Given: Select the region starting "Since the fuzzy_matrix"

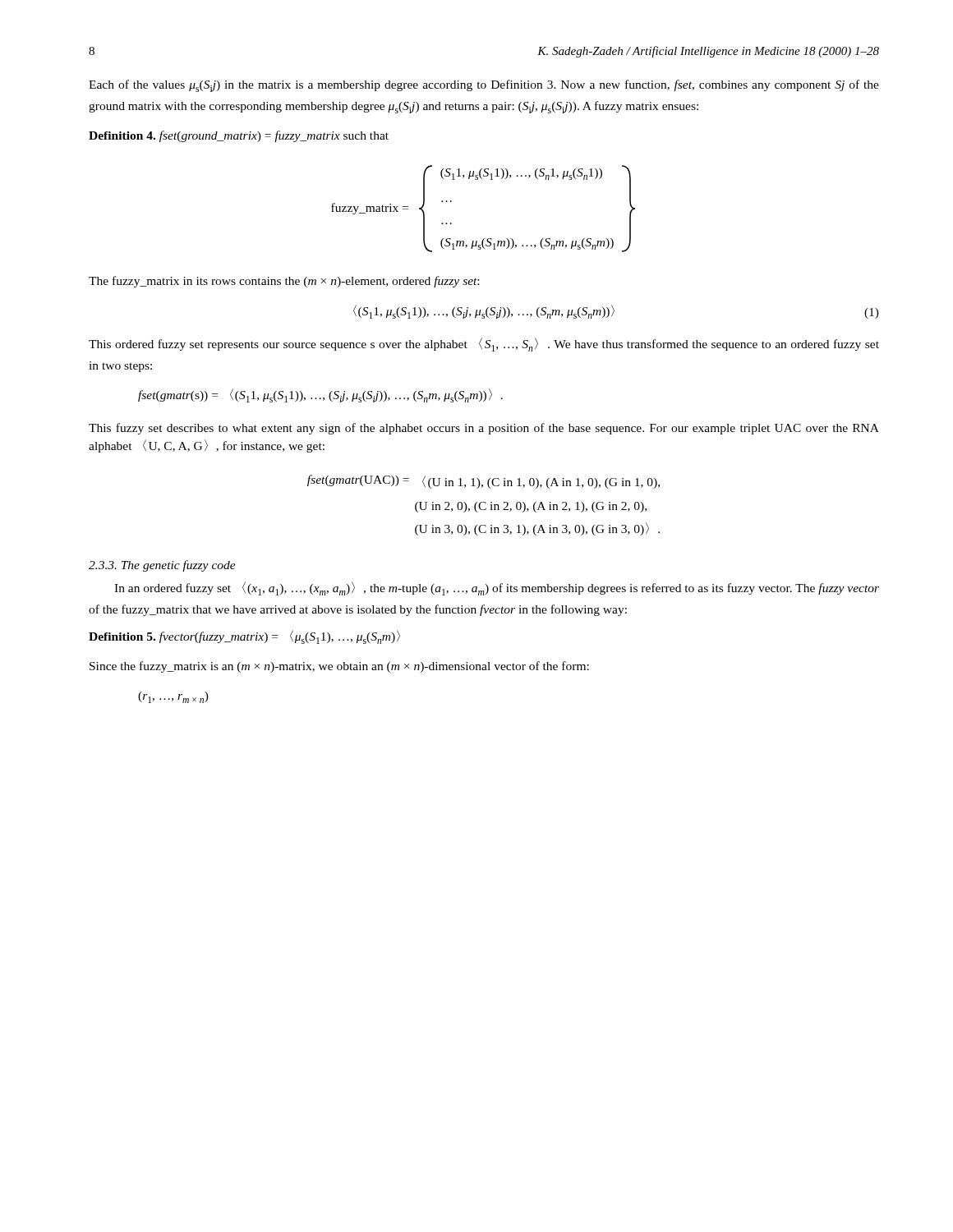Looking at the screenshot, I should (x=339, y=665).
